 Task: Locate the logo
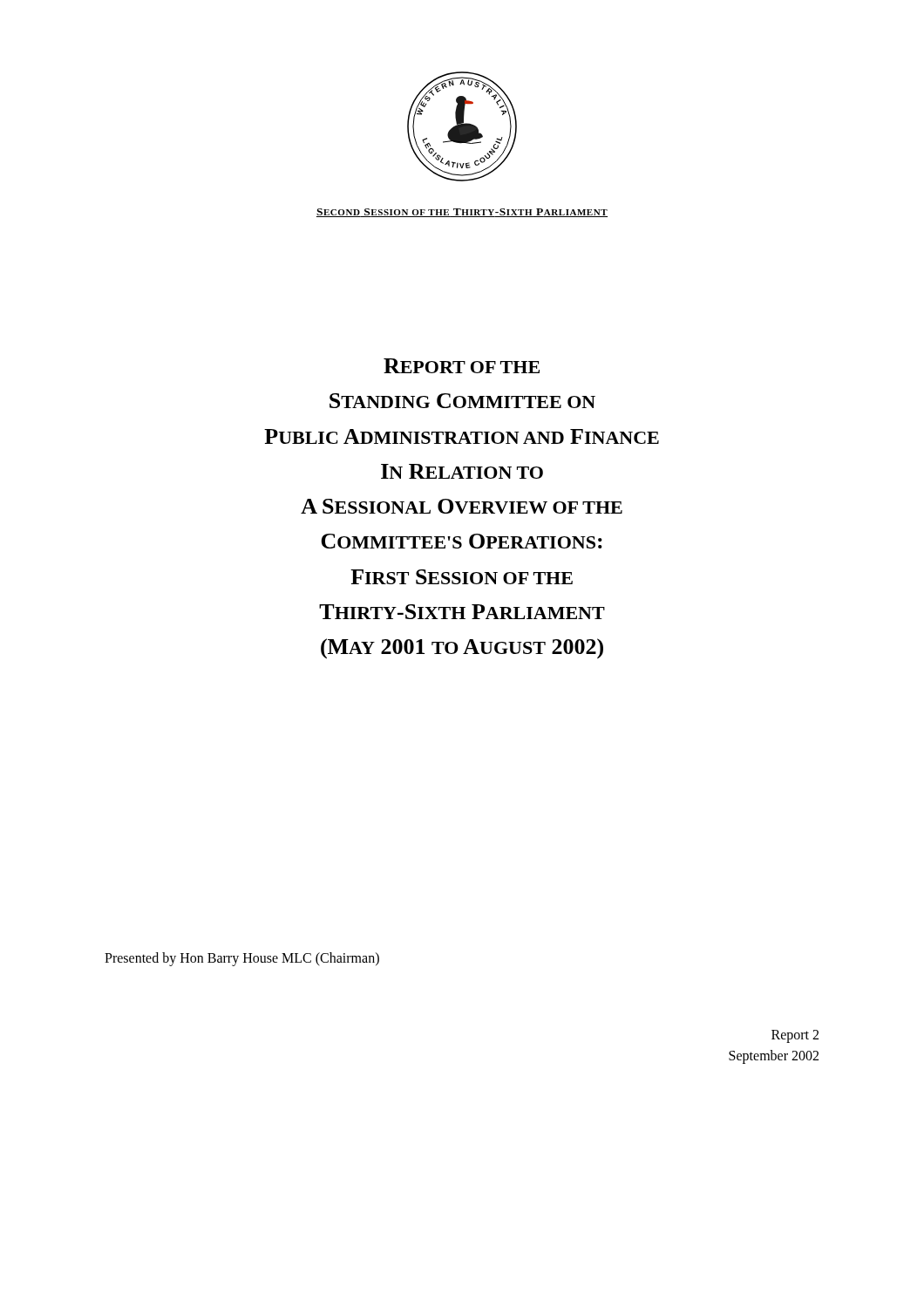[462, 128]
